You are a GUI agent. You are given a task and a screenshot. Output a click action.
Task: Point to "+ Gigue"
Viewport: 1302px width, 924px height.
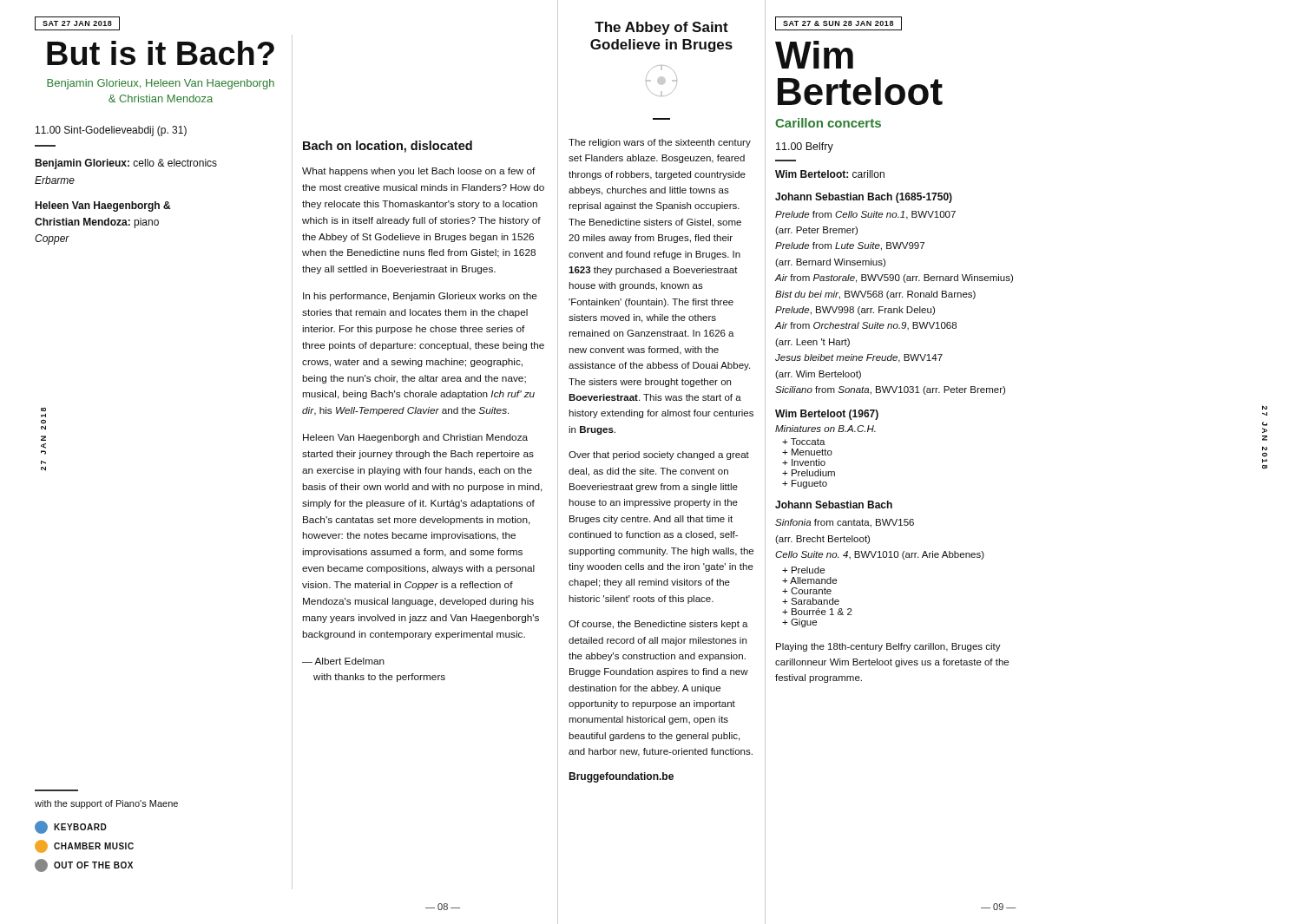click(800, 622)
